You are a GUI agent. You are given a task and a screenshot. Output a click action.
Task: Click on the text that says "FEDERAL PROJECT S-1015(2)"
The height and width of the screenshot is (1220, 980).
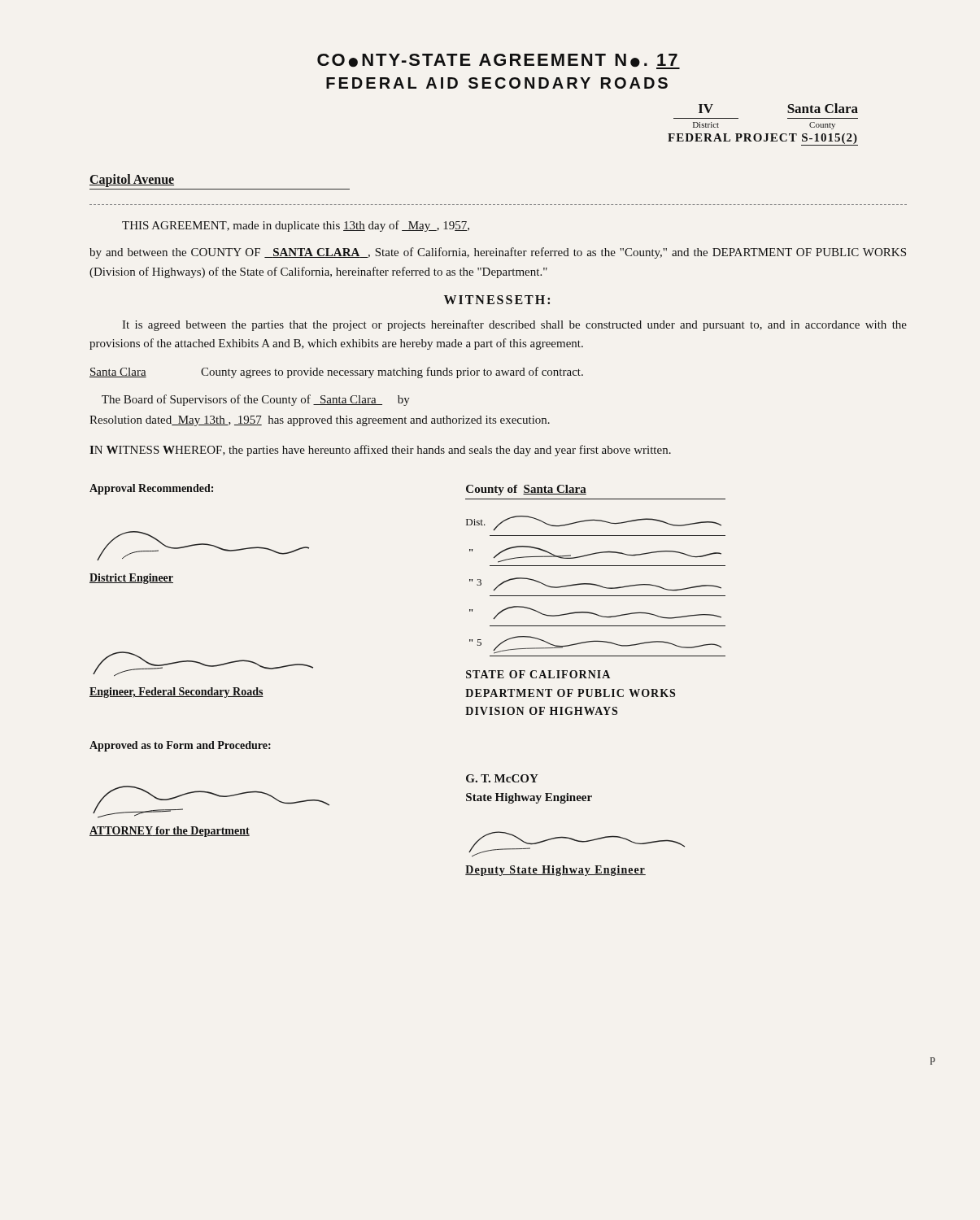point(763,138)
